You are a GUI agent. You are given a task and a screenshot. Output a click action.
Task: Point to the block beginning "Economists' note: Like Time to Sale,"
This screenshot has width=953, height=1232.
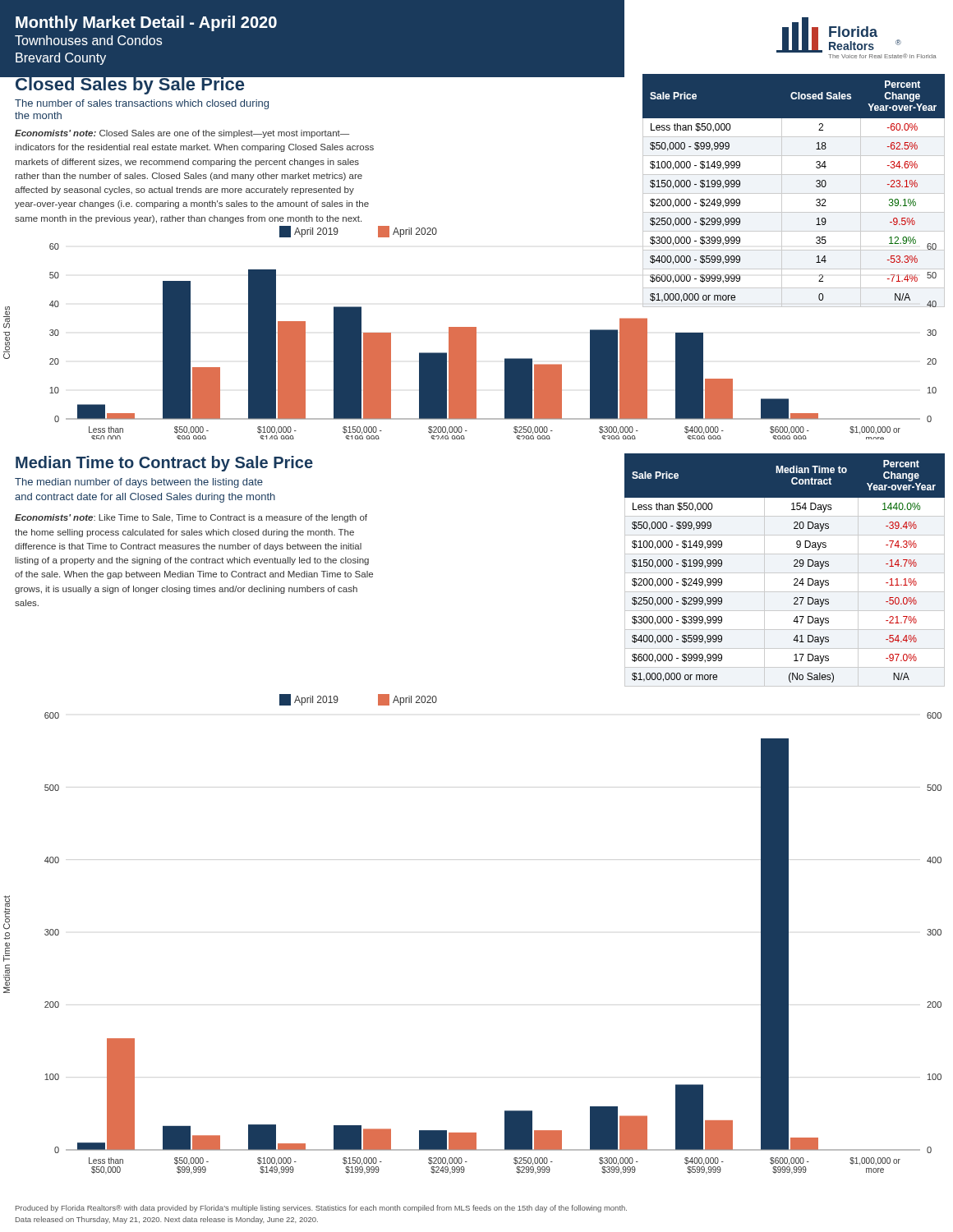coord(194,560)
